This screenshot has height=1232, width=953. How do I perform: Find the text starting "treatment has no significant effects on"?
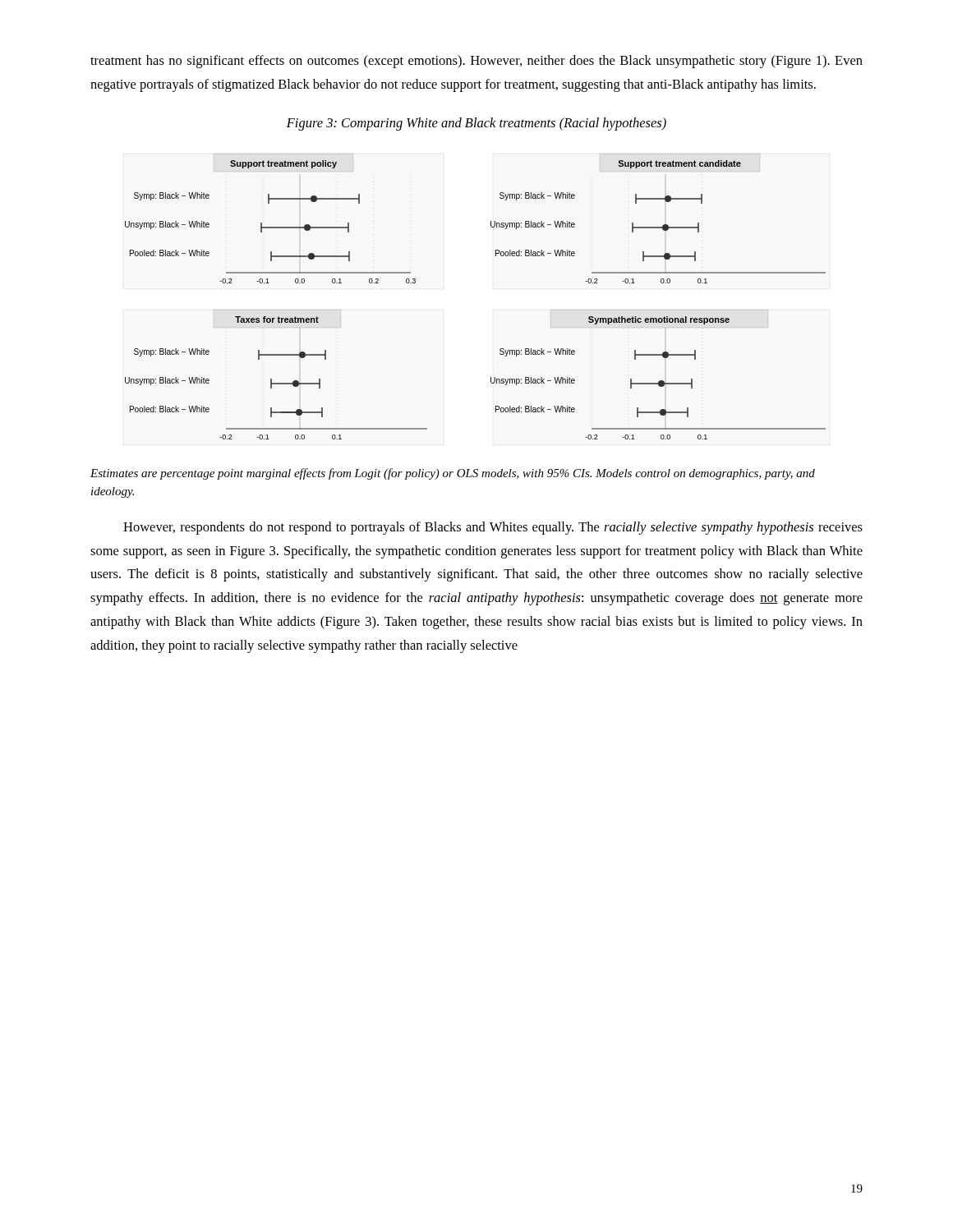pyautogui.click(x=476, y=72)
